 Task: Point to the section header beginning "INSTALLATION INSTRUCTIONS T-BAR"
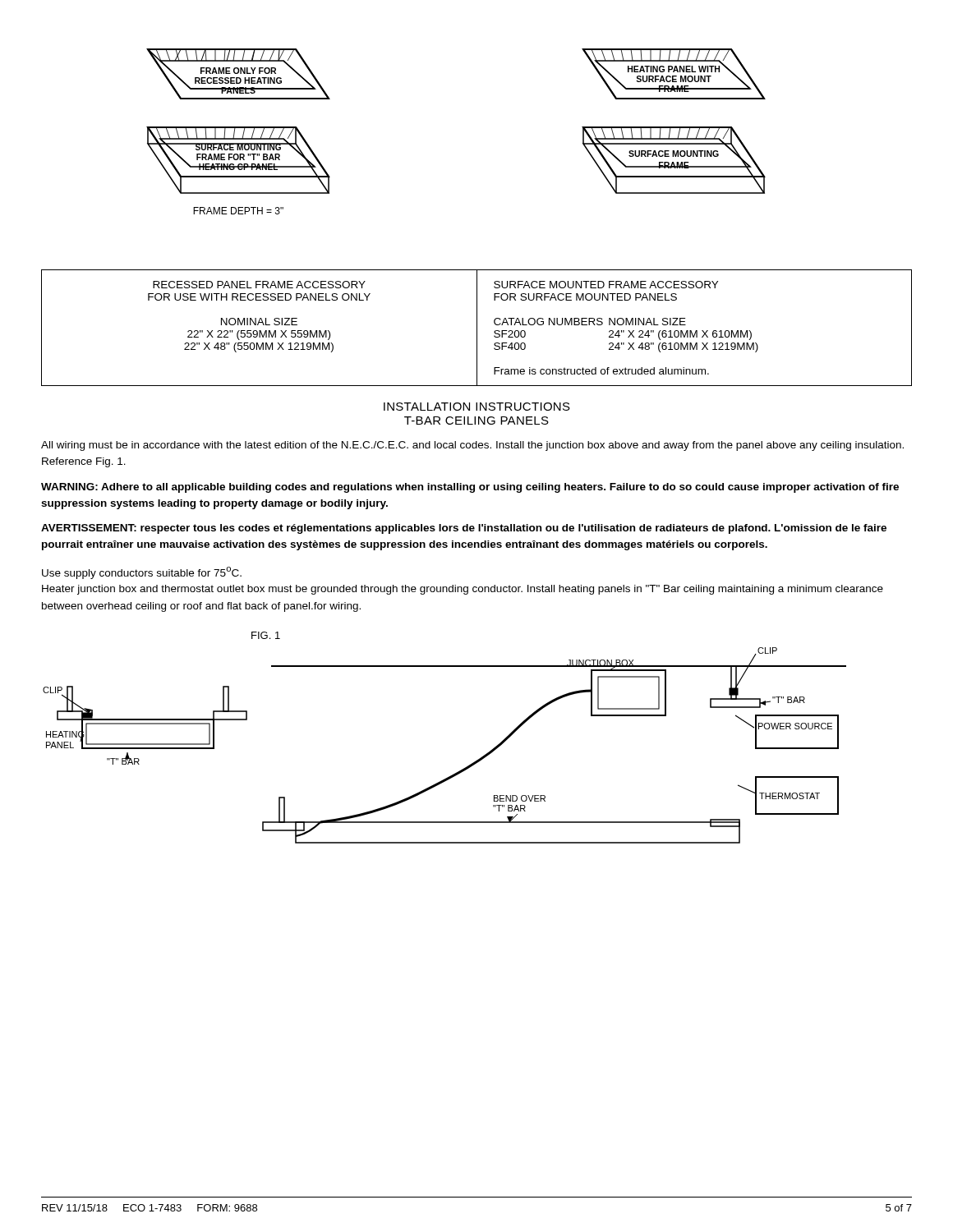(x=476, y=413)
